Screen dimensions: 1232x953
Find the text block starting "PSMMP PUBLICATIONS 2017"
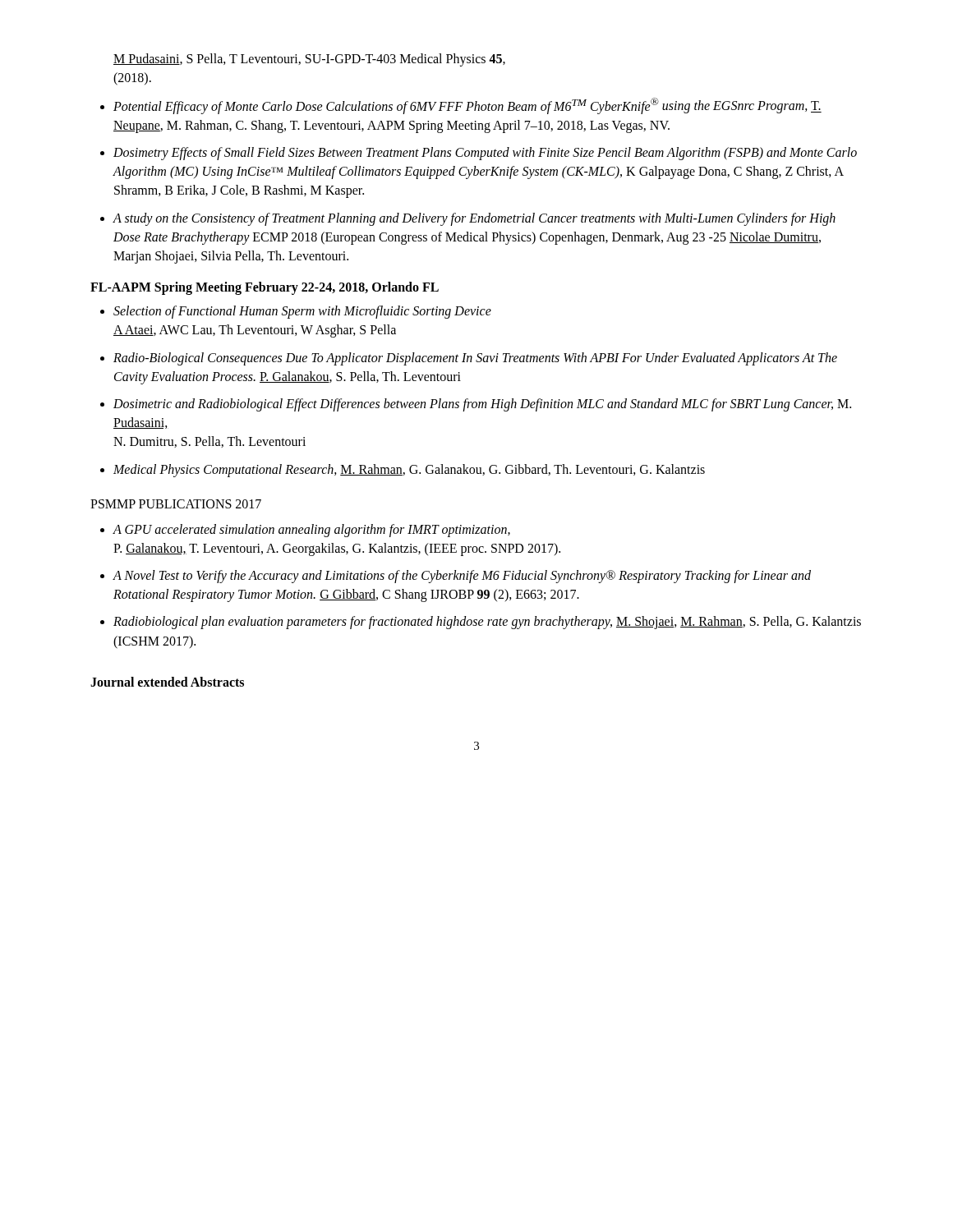pyautogui.click(x=176, y=504)
